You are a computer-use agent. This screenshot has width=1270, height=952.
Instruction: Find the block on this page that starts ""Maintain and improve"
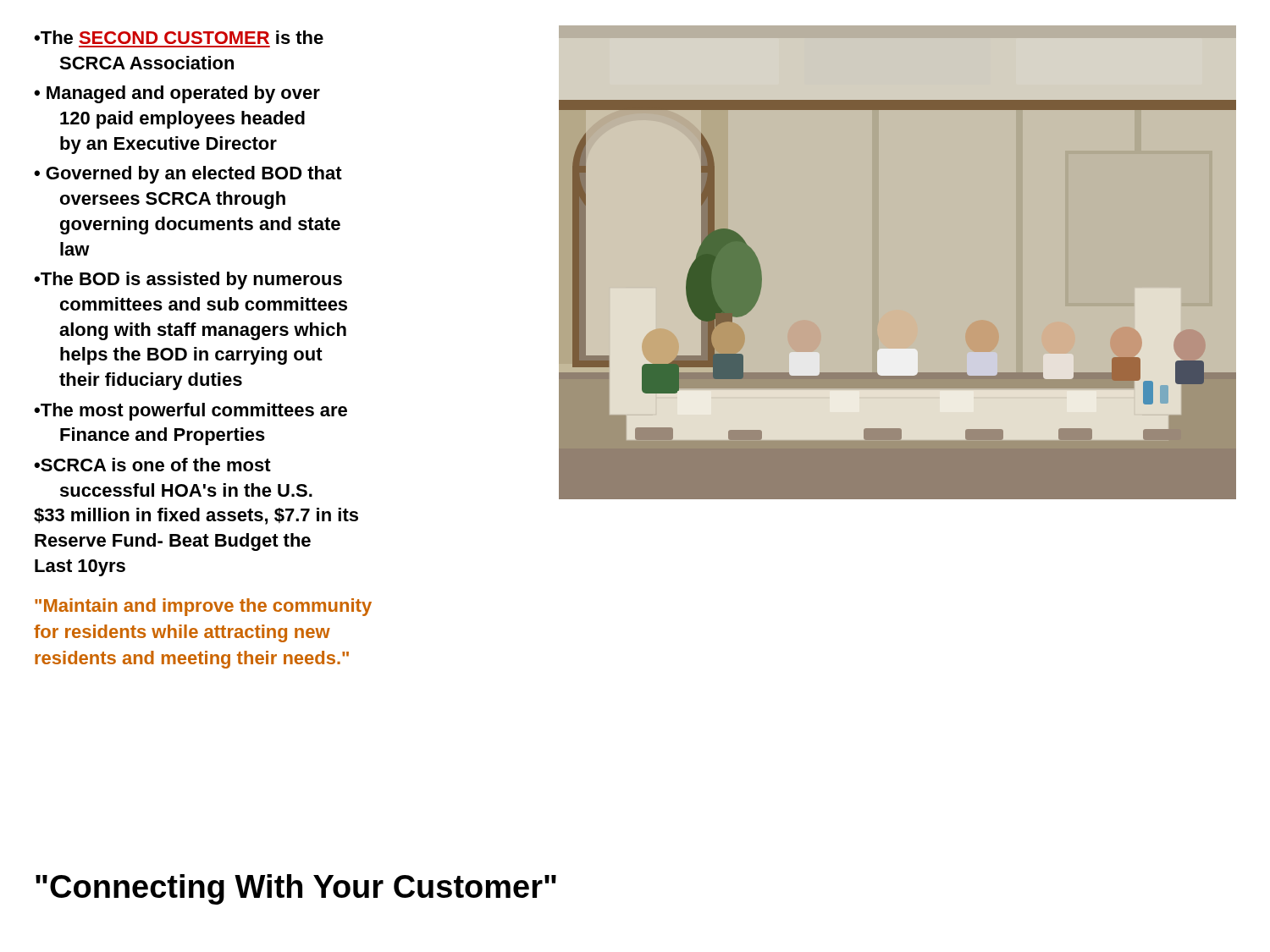(203, 632)
